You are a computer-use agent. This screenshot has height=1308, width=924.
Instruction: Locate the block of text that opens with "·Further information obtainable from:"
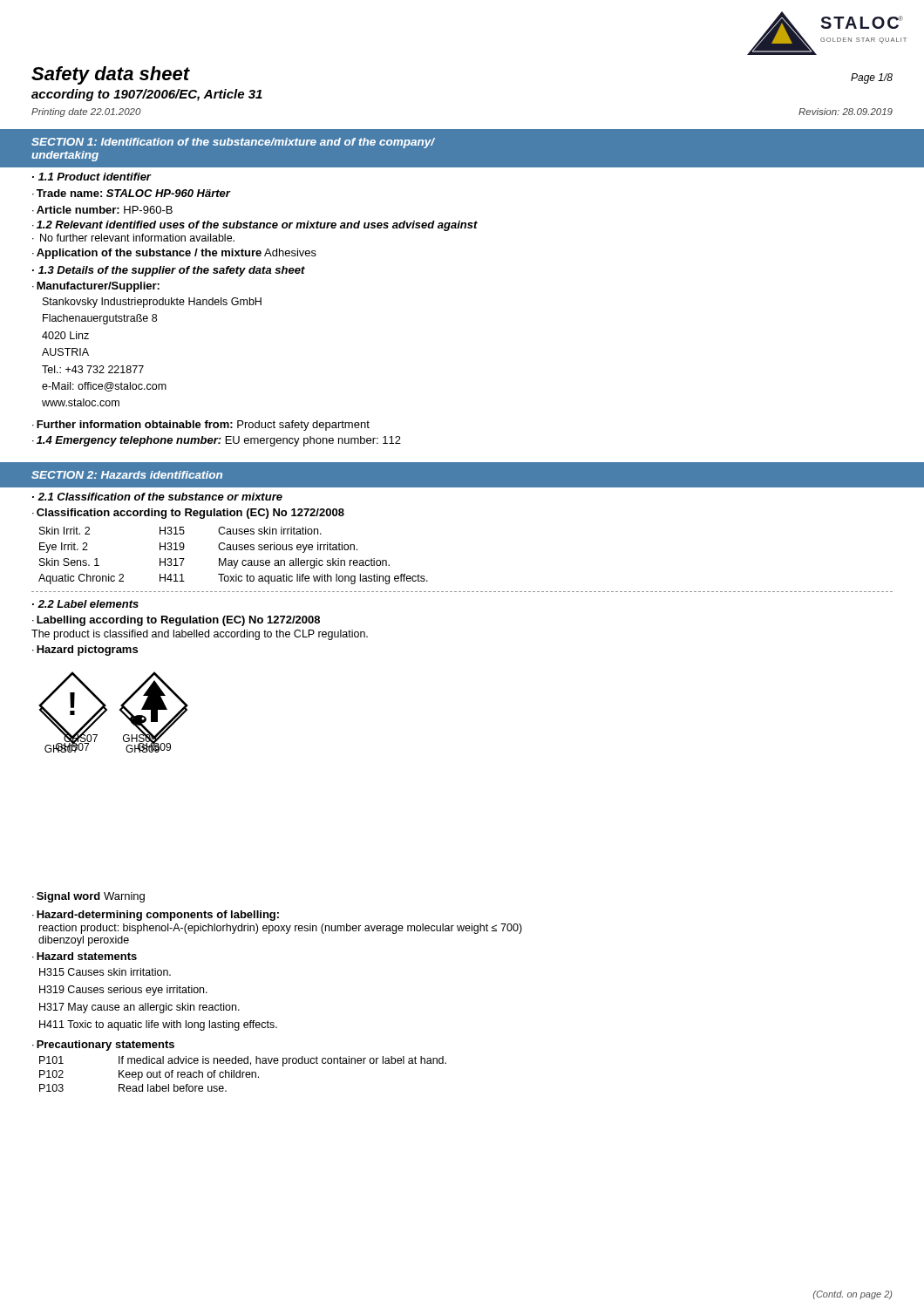(x=200, y=424)
